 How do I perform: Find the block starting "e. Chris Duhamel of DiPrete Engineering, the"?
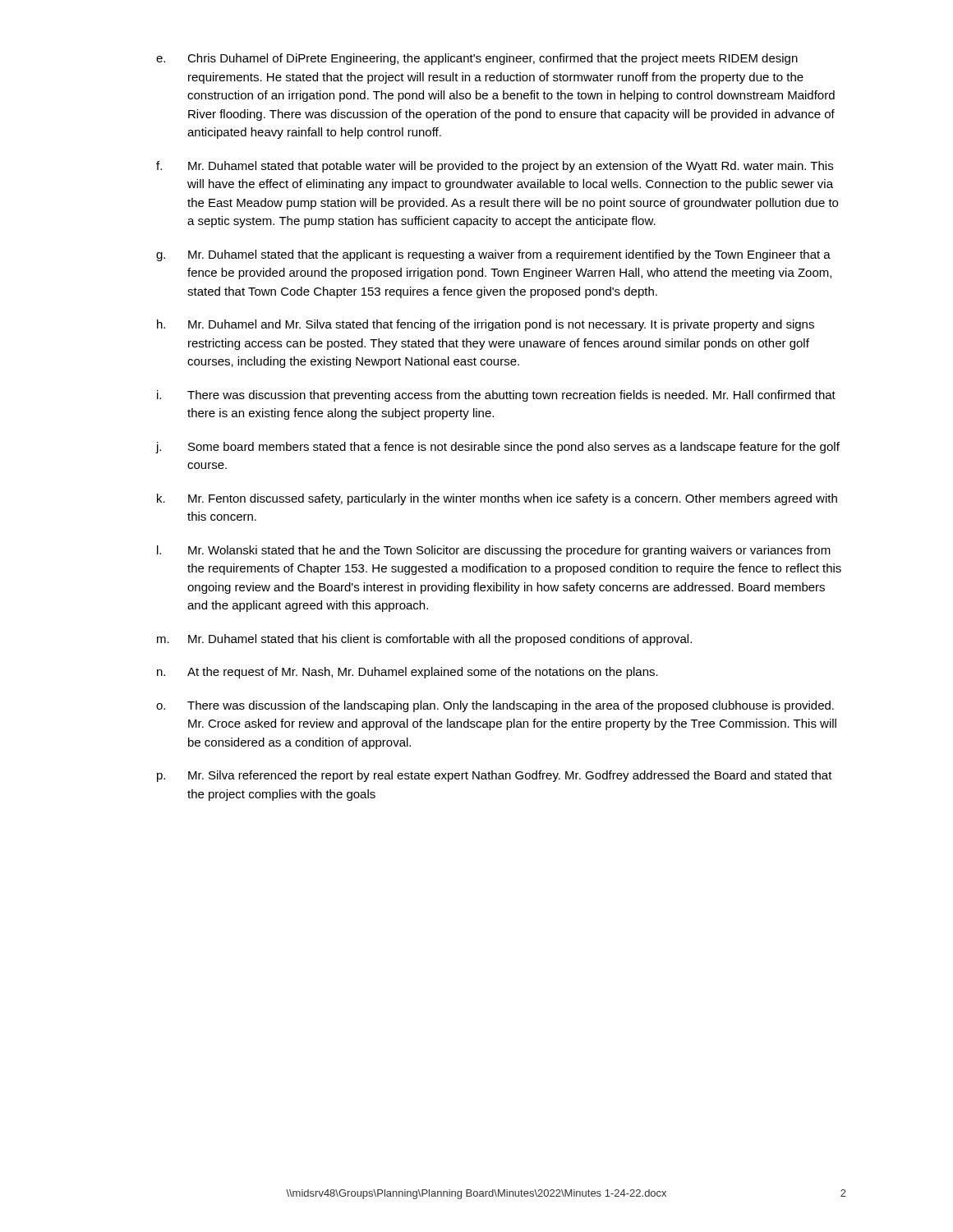point(501,95)
